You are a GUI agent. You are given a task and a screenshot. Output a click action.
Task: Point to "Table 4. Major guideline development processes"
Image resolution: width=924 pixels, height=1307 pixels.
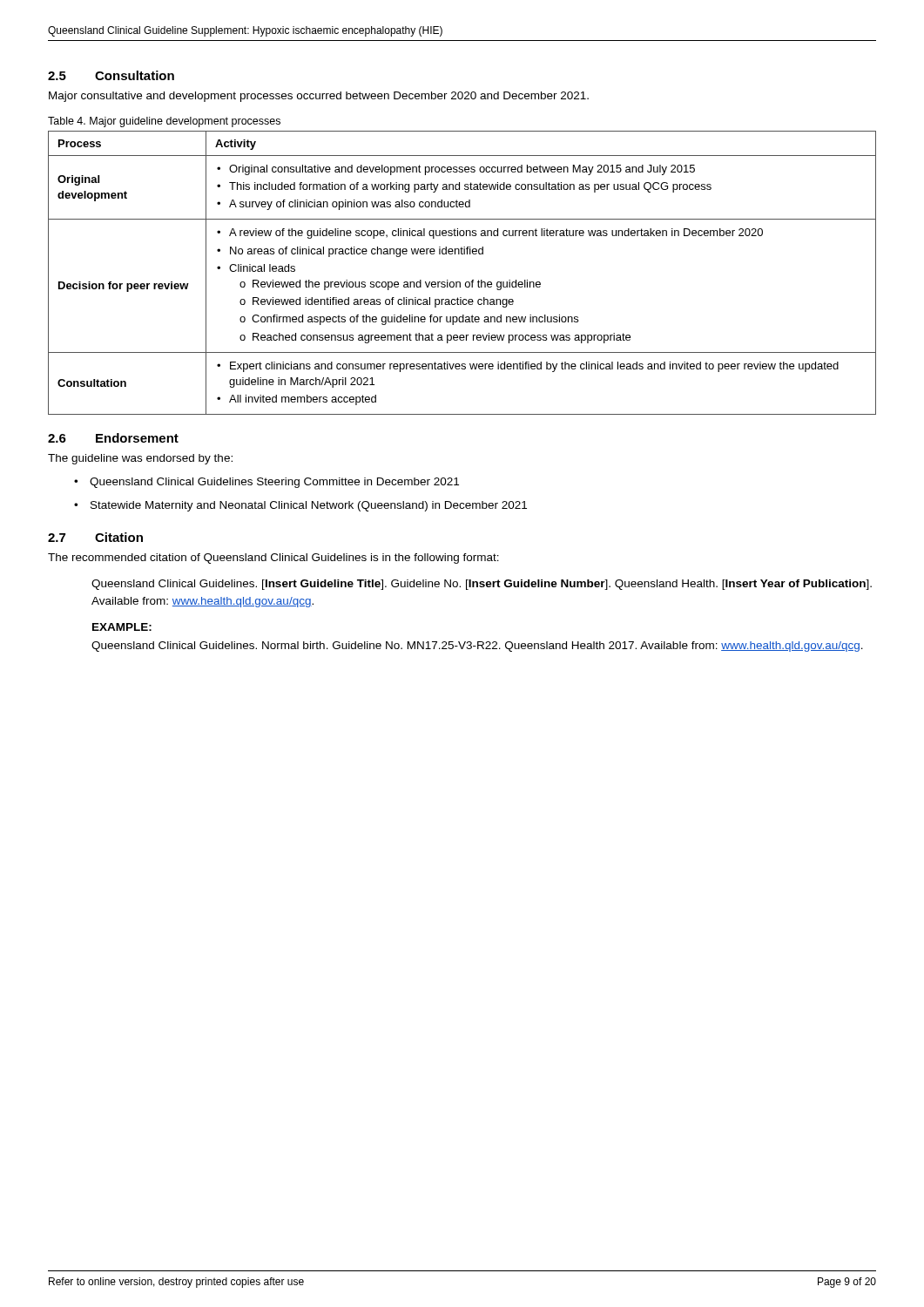(x=164, y=121)
